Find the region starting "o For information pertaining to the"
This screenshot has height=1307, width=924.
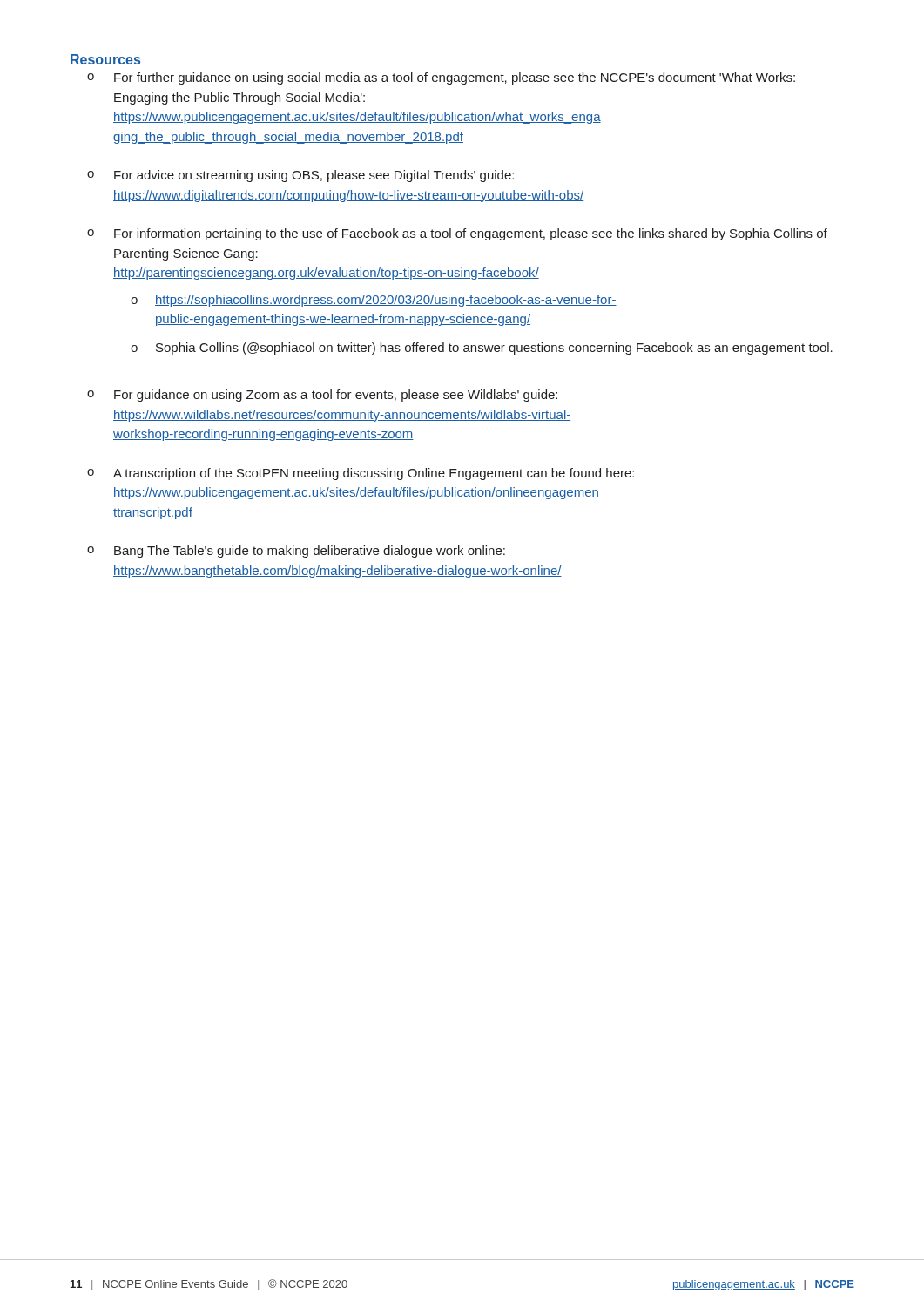pyautogui.click(x=471, y=295)
